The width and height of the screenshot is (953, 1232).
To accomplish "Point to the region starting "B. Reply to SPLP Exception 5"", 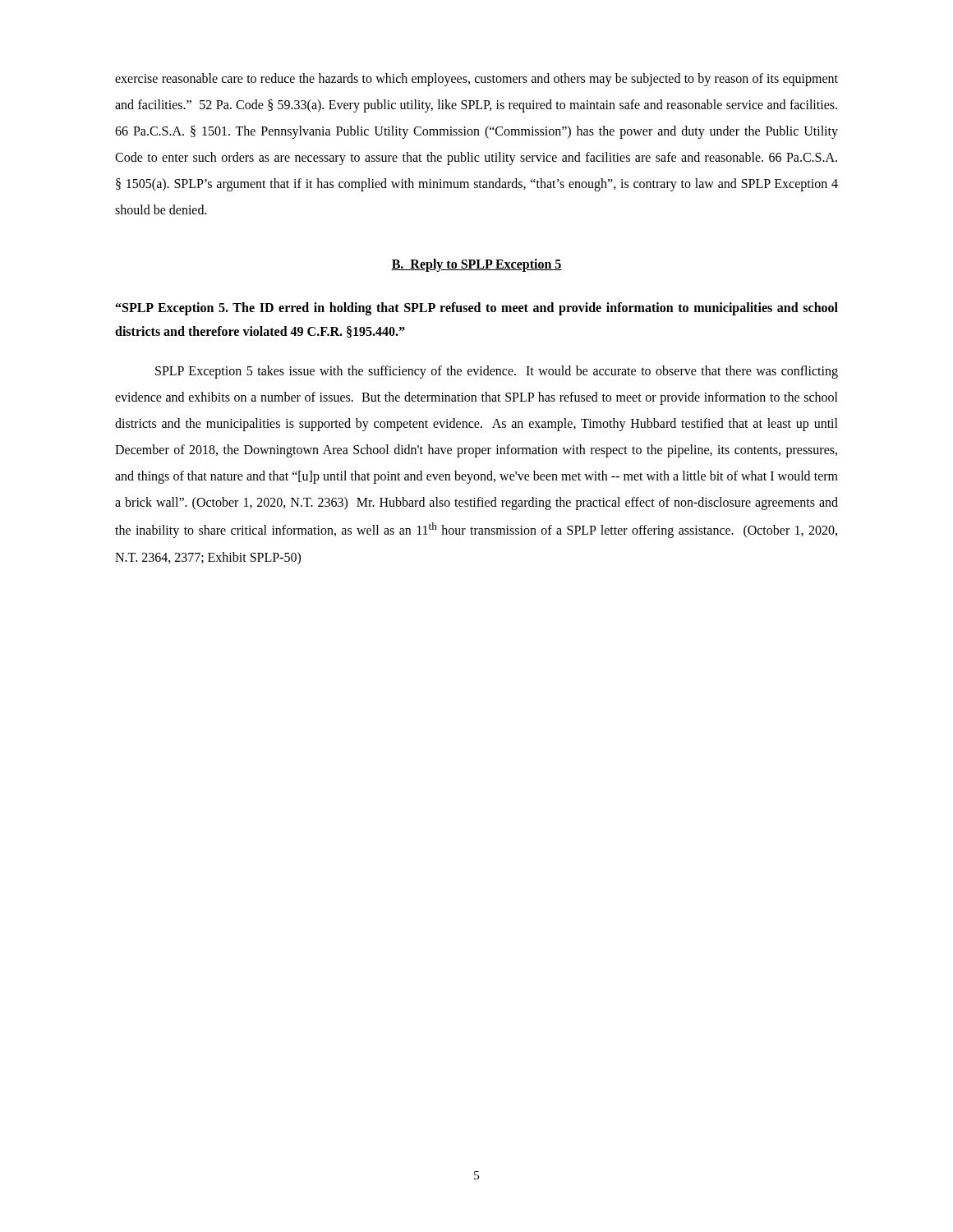I will click(x=476, y=264).
